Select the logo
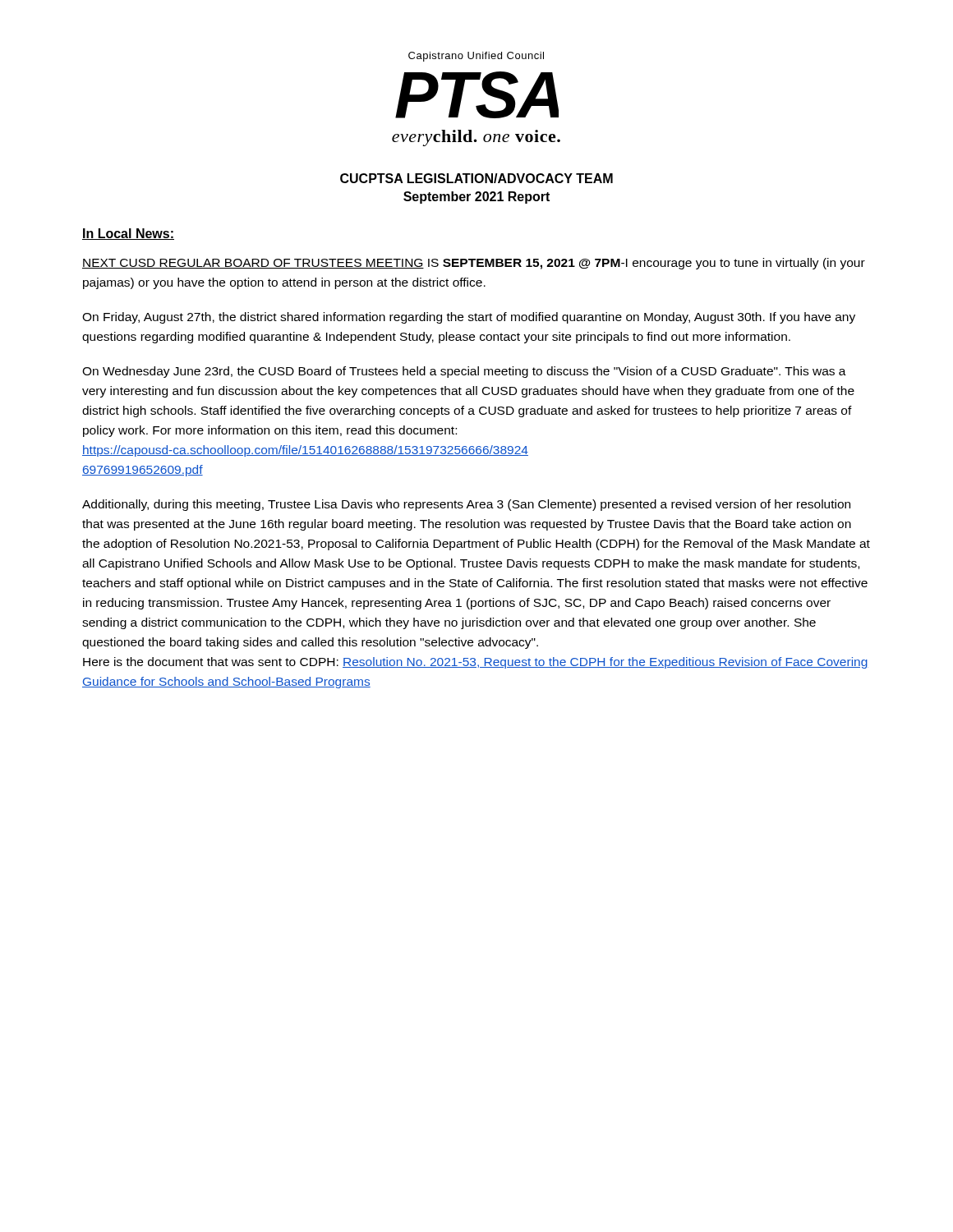The image size is (953, 1232). click(x=476, y=98)
